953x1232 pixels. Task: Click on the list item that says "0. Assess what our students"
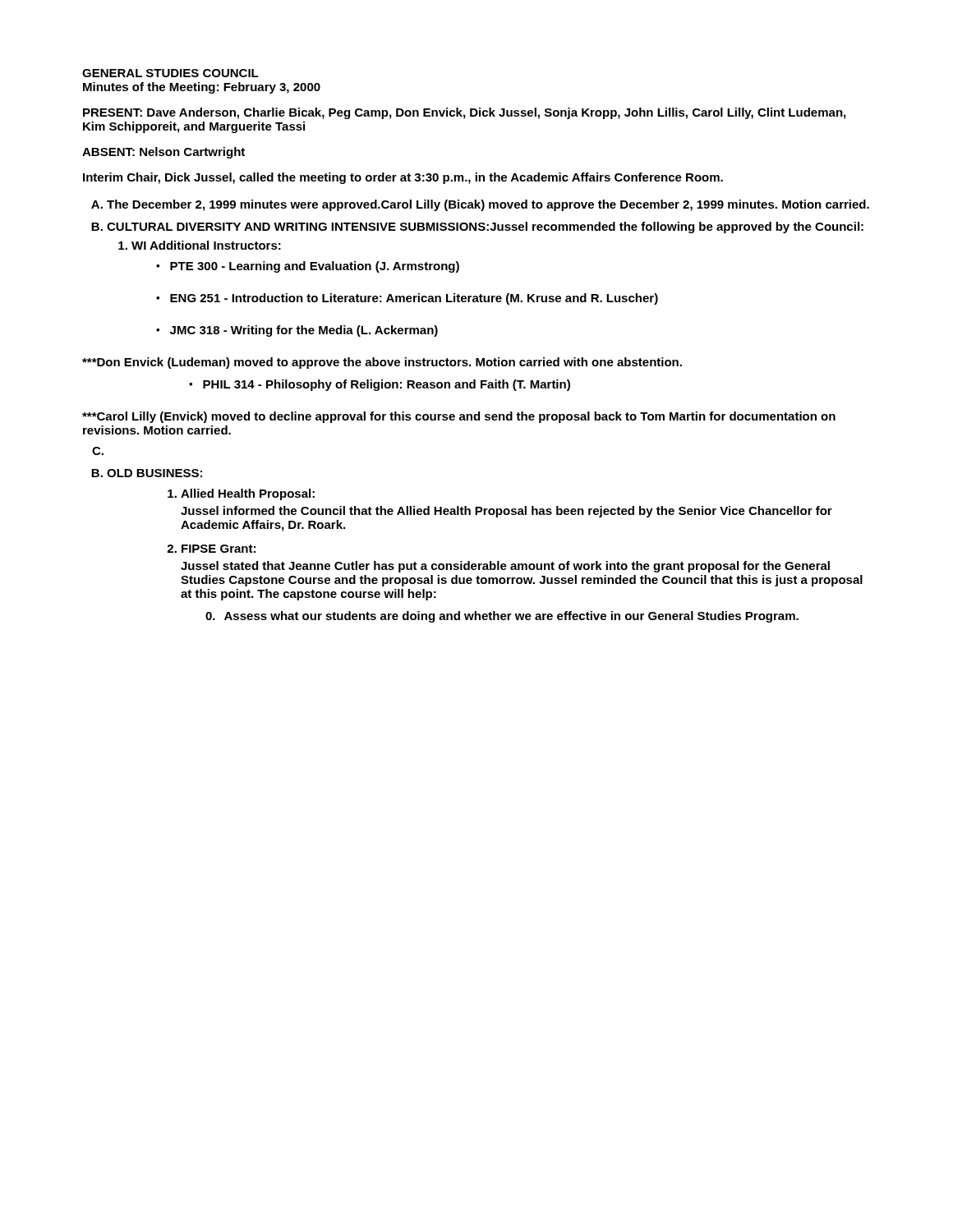502,616
